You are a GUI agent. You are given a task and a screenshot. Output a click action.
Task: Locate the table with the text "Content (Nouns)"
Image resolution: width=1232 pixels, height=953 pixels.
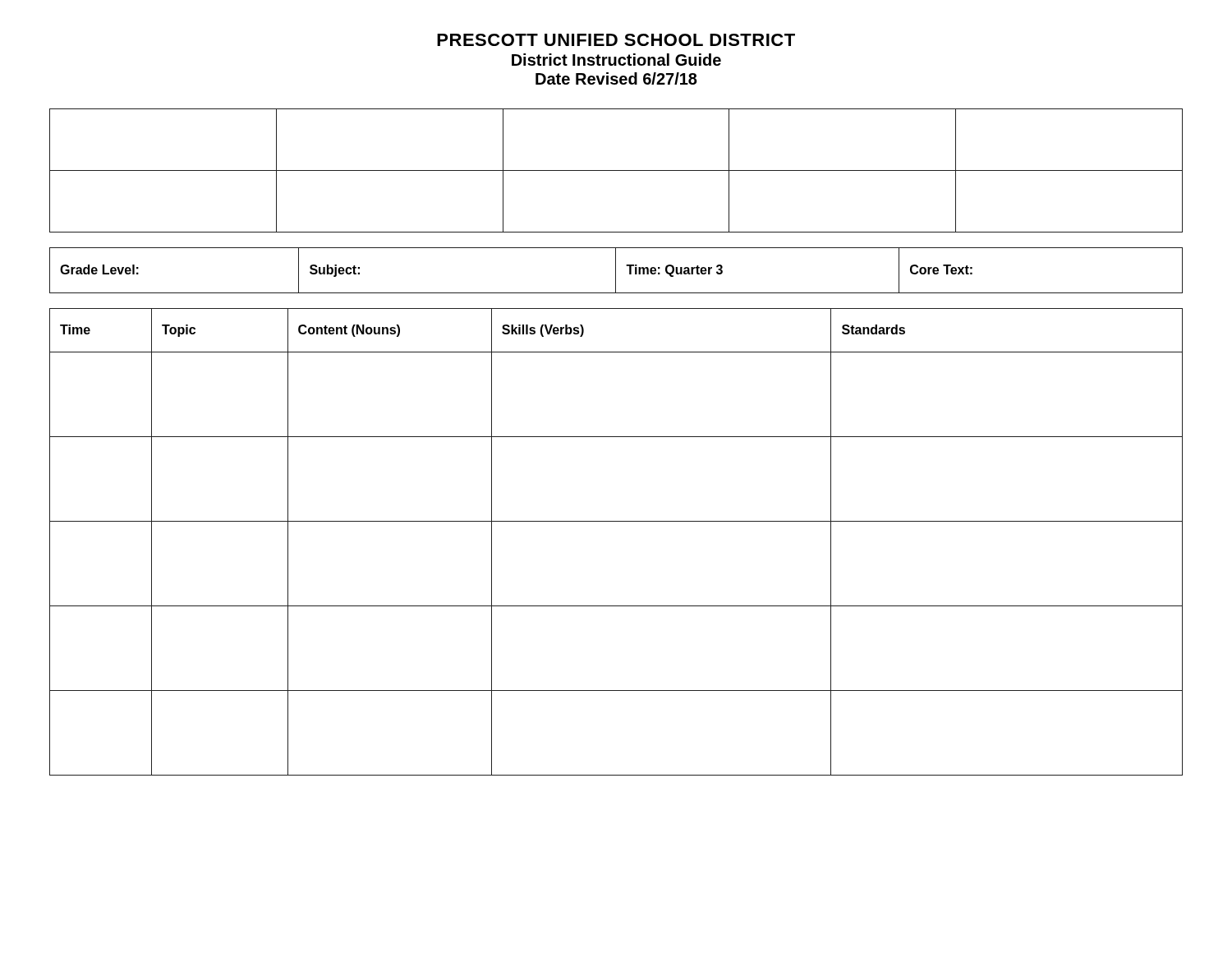pos(616,542)
